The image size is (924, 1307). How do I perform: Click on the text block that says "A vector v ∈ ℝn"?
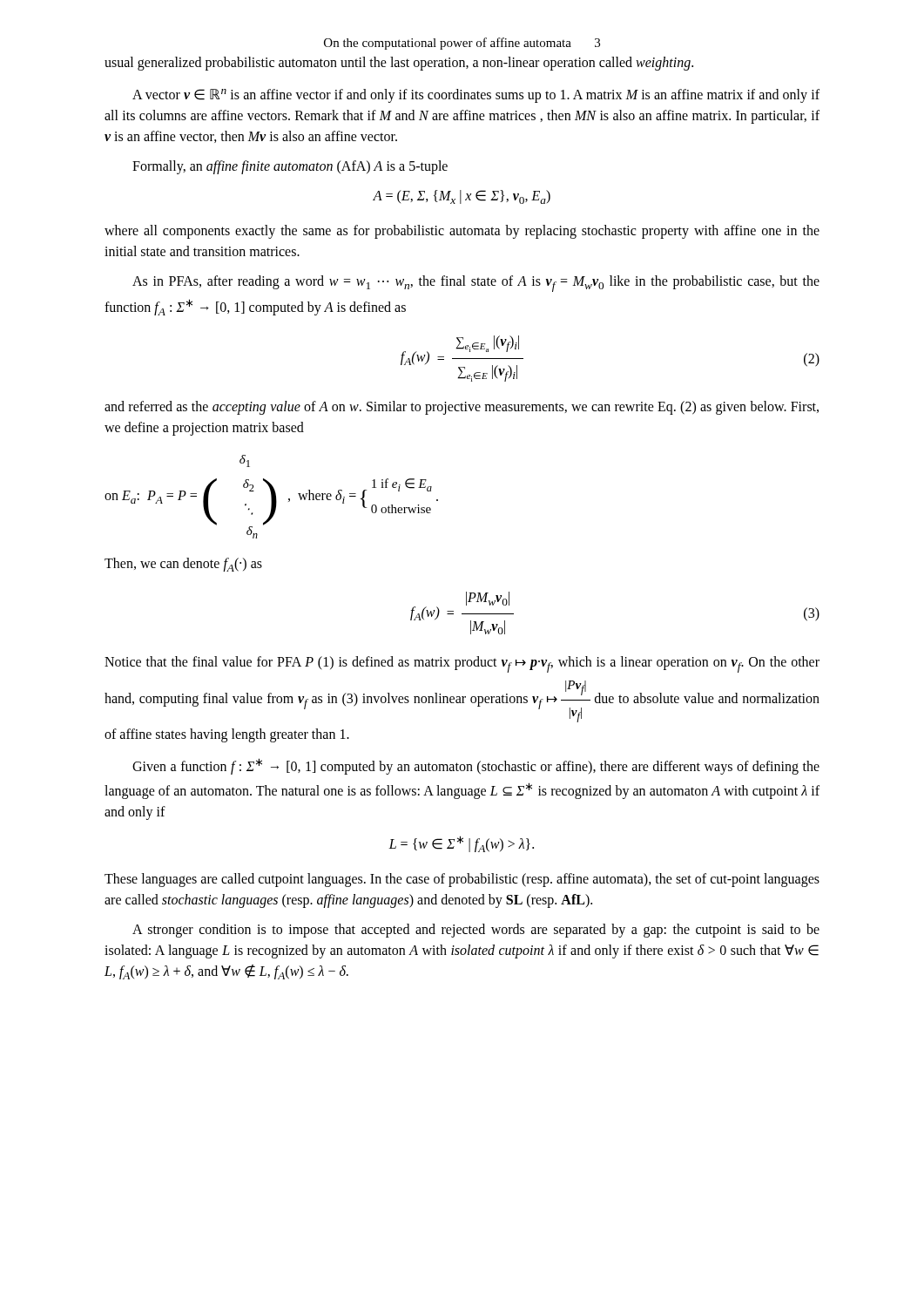(462, 114)
